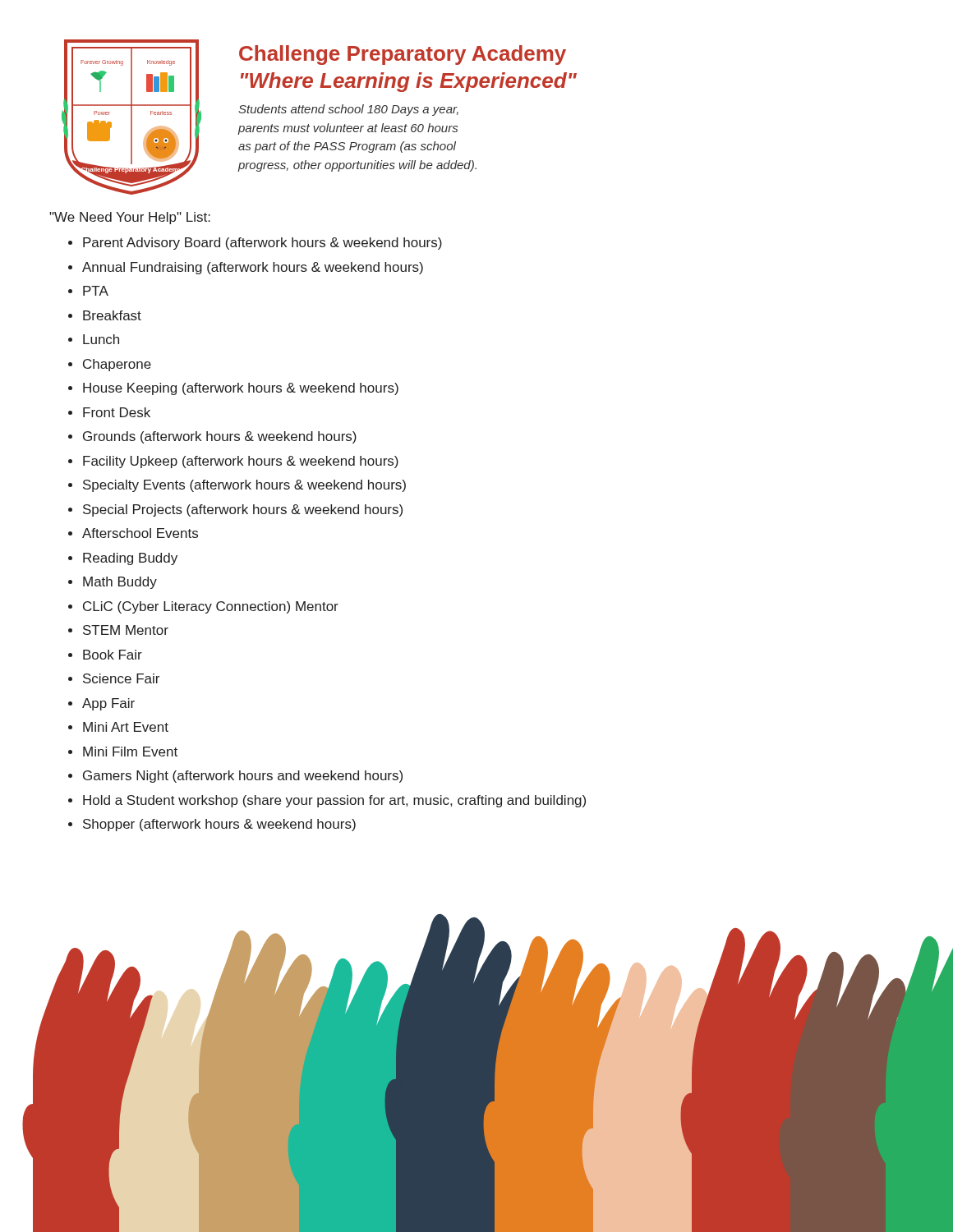This screenshot has width=953, height=1232.
Task: Locate the text starting "Mini Art Event"
Action: (x=125, y=727)
